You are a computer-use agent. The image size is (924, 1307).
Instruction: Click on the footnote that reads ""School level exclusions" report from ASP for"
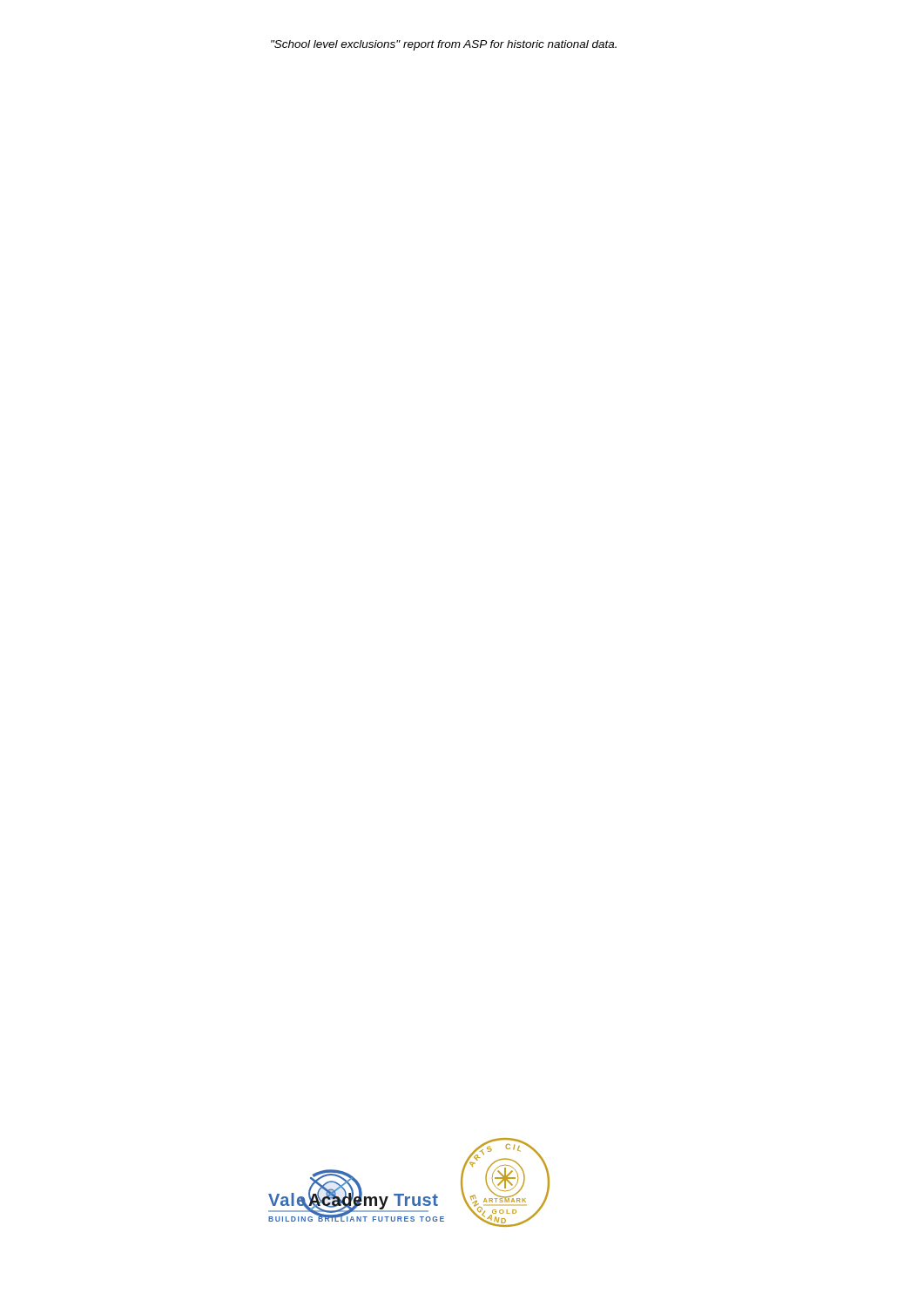pyautogui.click(x=444, y=44)
